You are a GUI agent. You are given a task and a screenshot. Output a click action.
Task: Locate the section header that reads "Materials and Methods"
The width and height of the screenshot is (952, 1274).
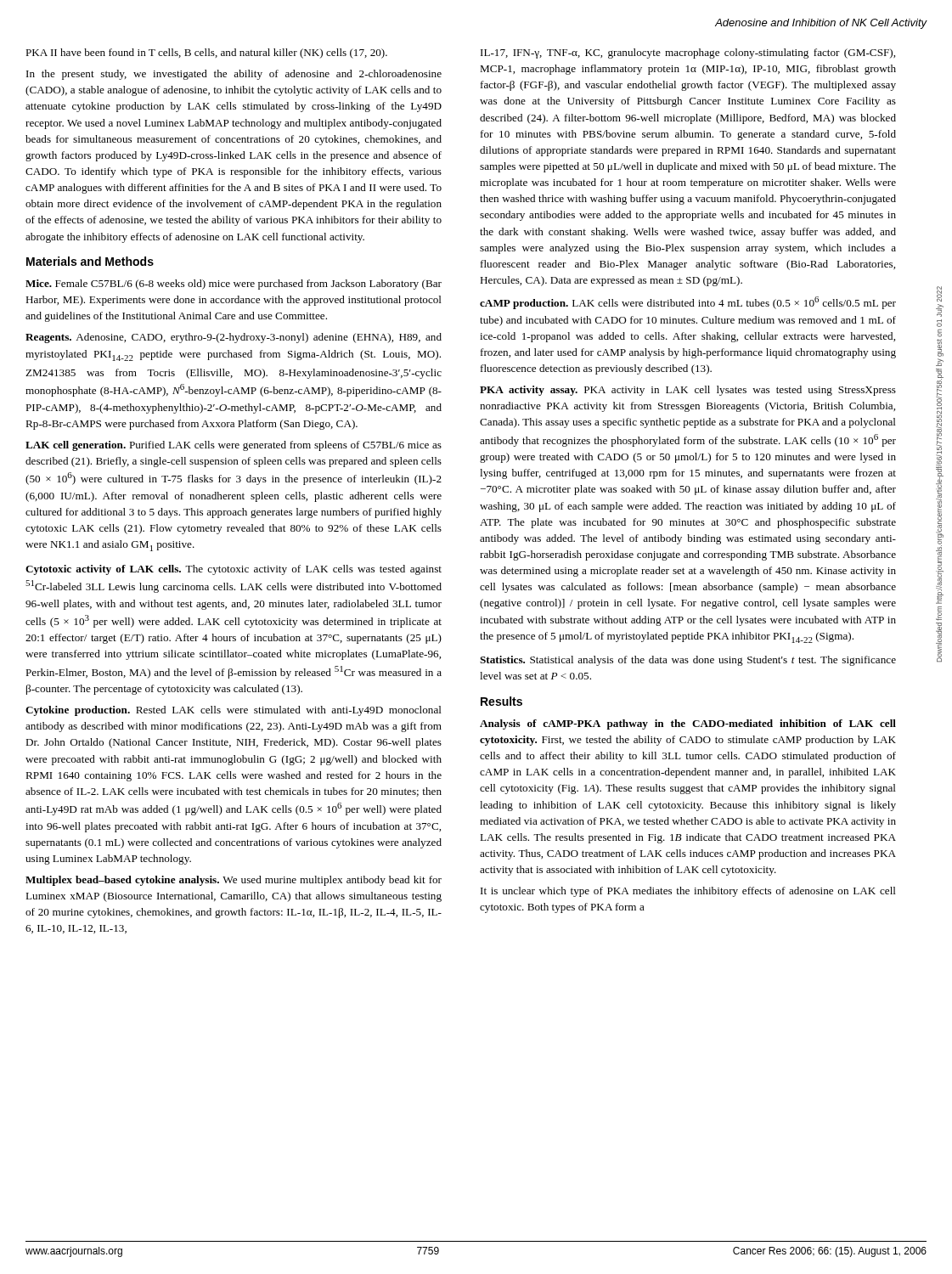[x=90, y=261]
